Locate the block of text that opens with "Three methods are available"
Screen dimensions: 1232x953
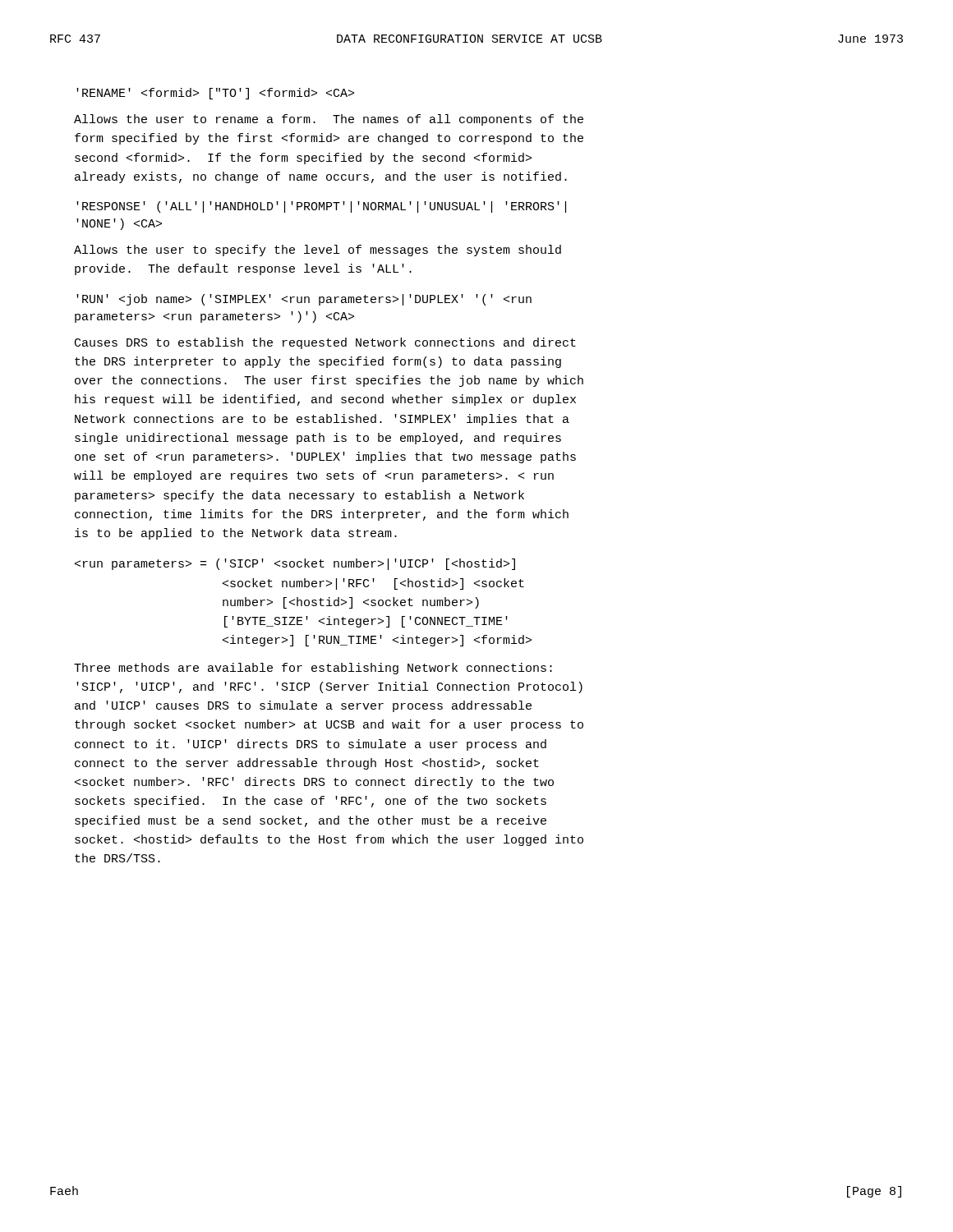pyautogui.click(x=329, y=764)
